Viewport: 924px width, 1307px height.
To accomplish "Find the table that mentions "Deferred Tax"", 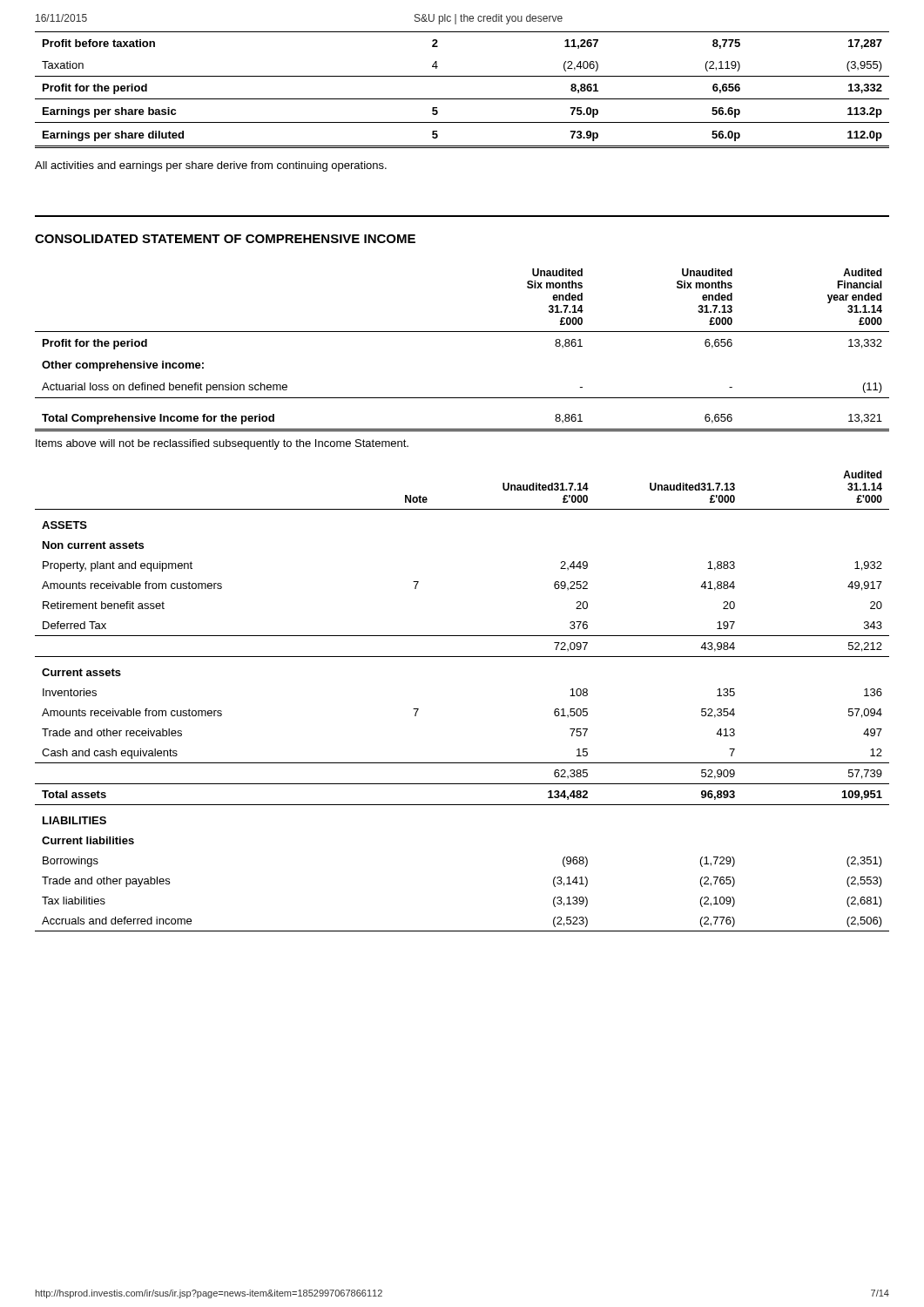I will pos(462,698).
